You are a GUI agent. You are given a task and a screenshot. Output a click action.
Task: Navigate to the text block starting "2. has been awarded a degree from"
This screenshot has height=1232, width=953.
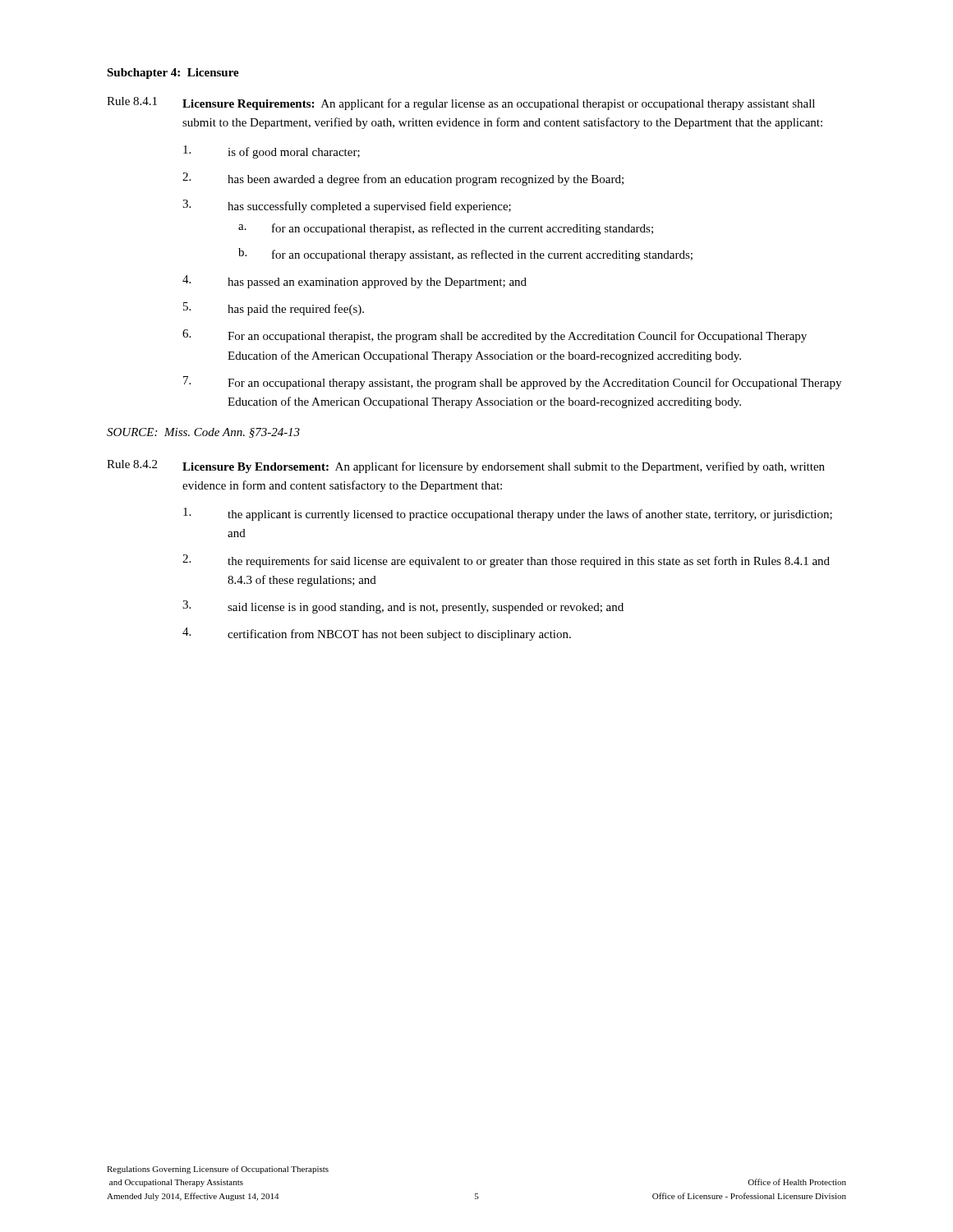click(x=514, y=179)
